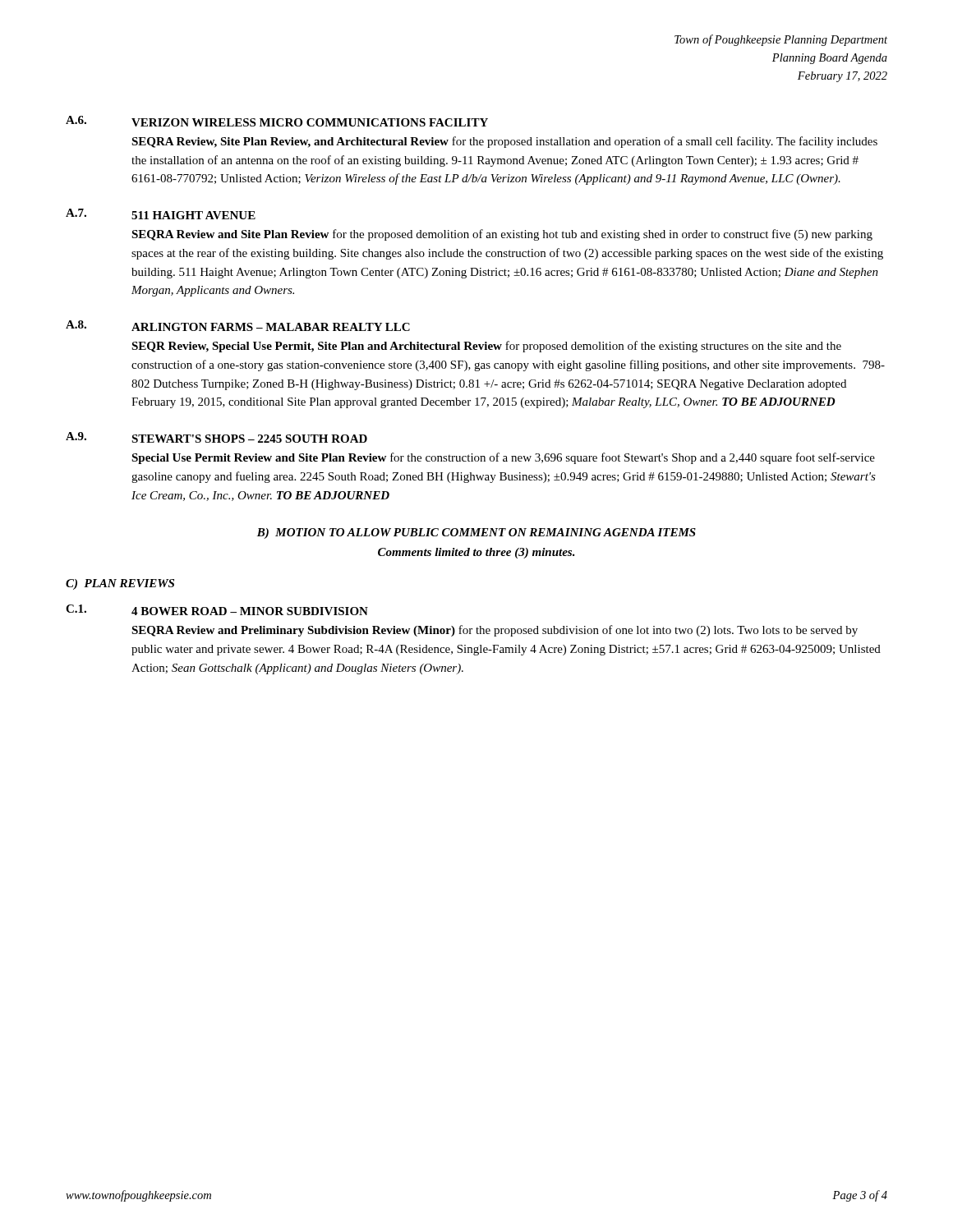Where is the passage that starts "B) MOTION TO ALLOW"?
Viewport: 953px width, 1232px height.
click(476, 542)
